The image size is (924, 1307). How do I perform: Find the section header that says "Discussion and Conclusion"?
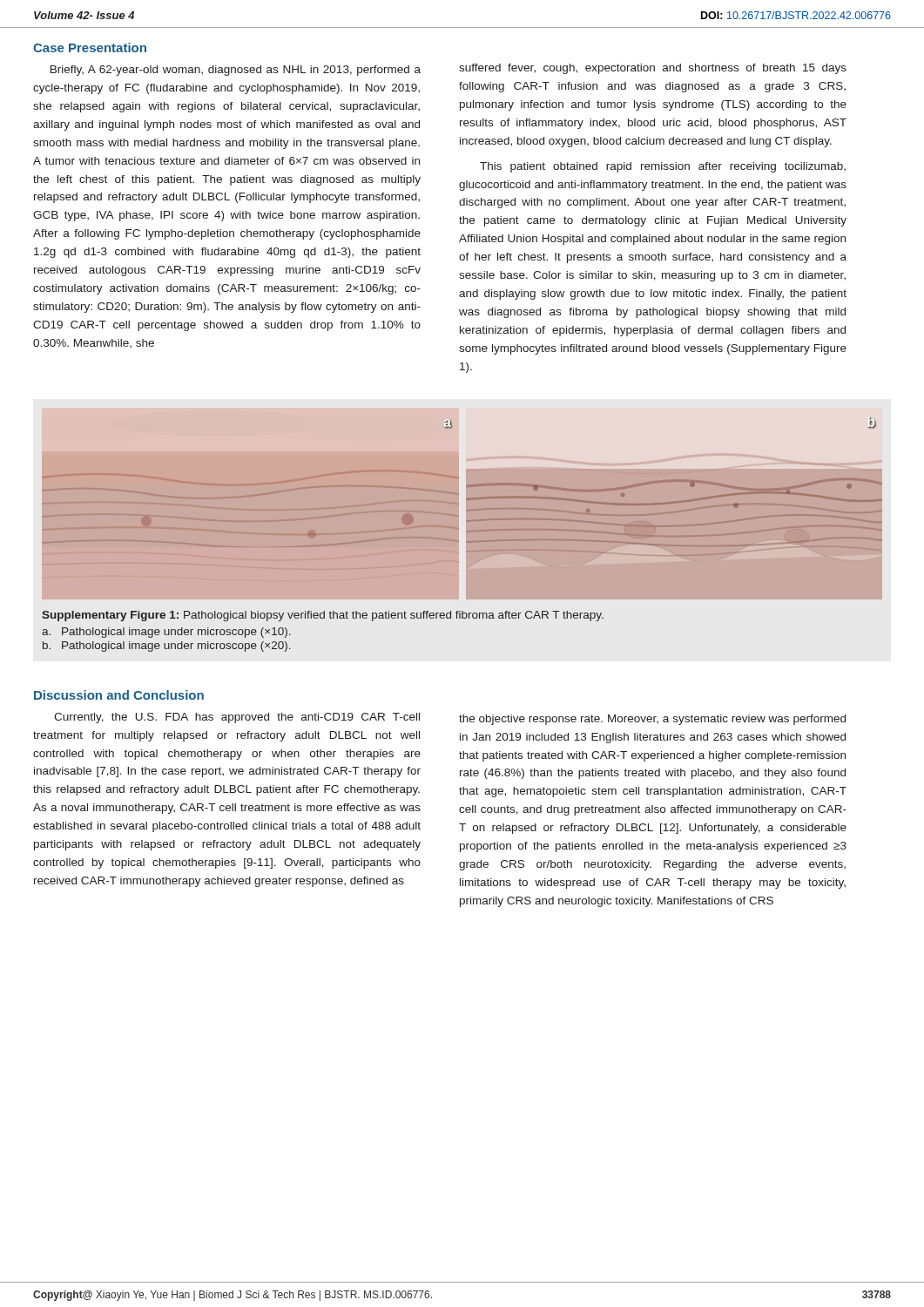tap(119, 695)
